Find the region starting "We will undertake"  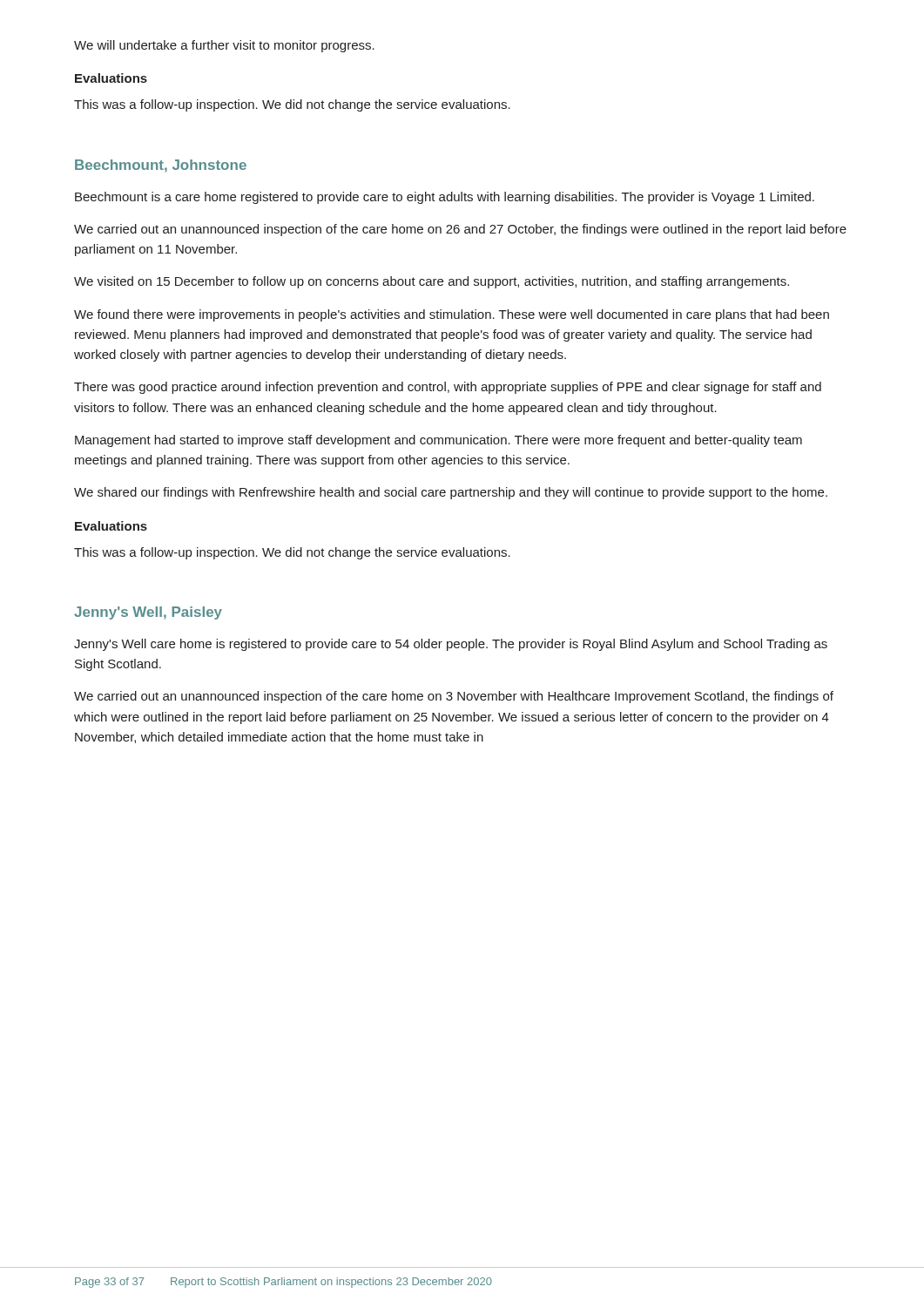(x=225, y=45)
